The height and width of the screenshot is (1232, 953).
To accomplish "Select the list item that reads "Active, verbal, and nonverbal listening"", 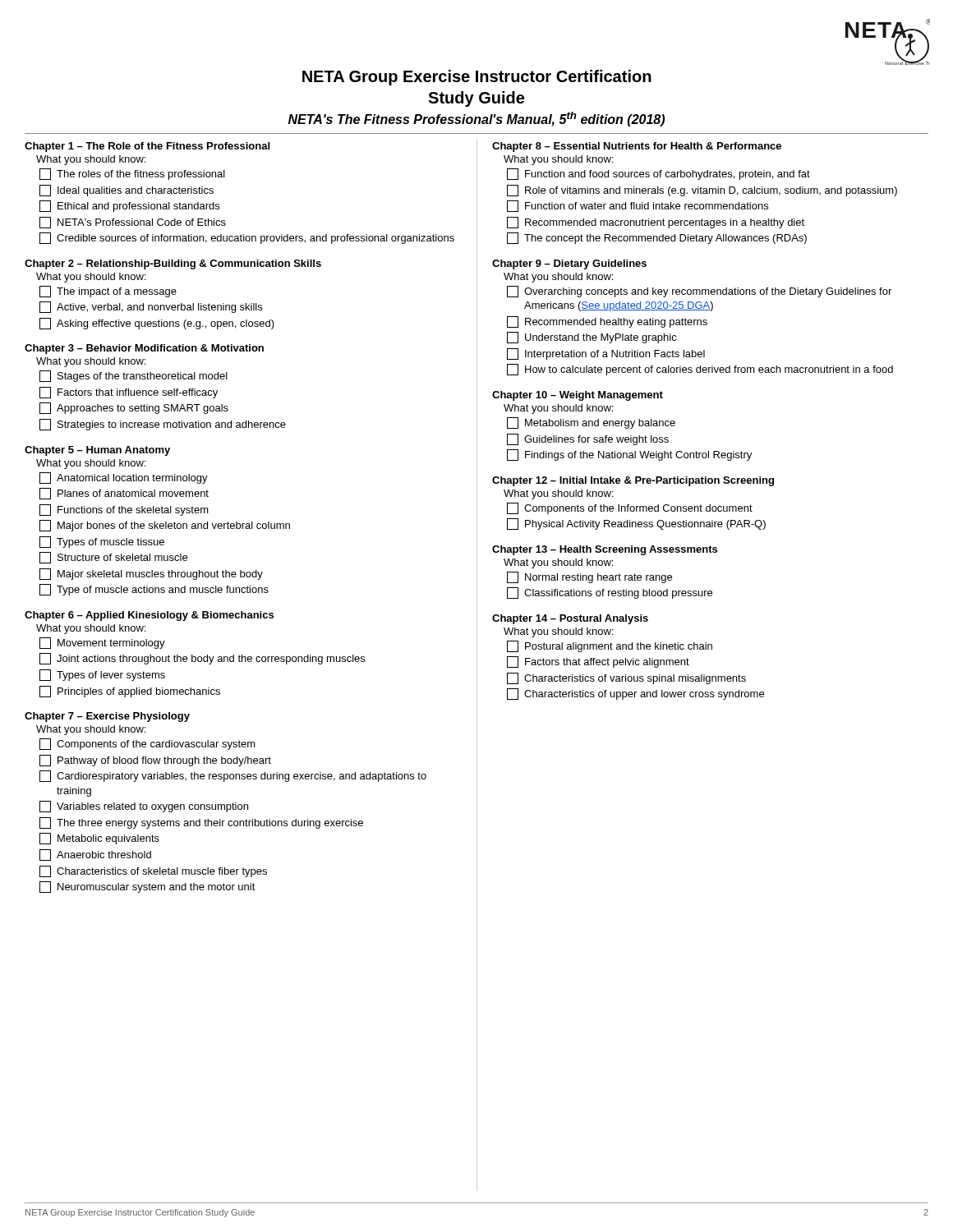I will click(251, 307).
